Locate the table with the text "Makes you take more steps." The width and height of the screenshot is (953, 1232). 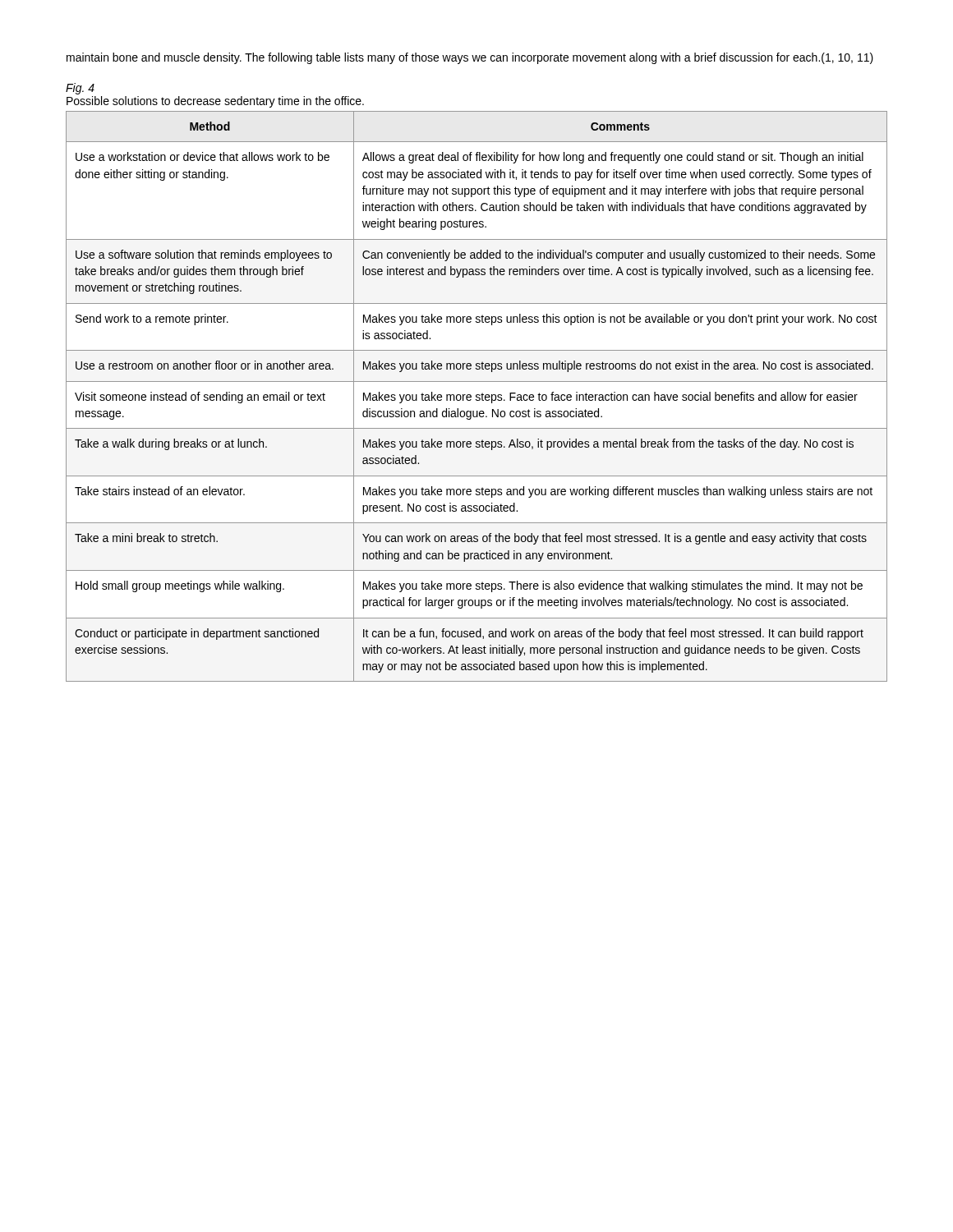[476, 396]
